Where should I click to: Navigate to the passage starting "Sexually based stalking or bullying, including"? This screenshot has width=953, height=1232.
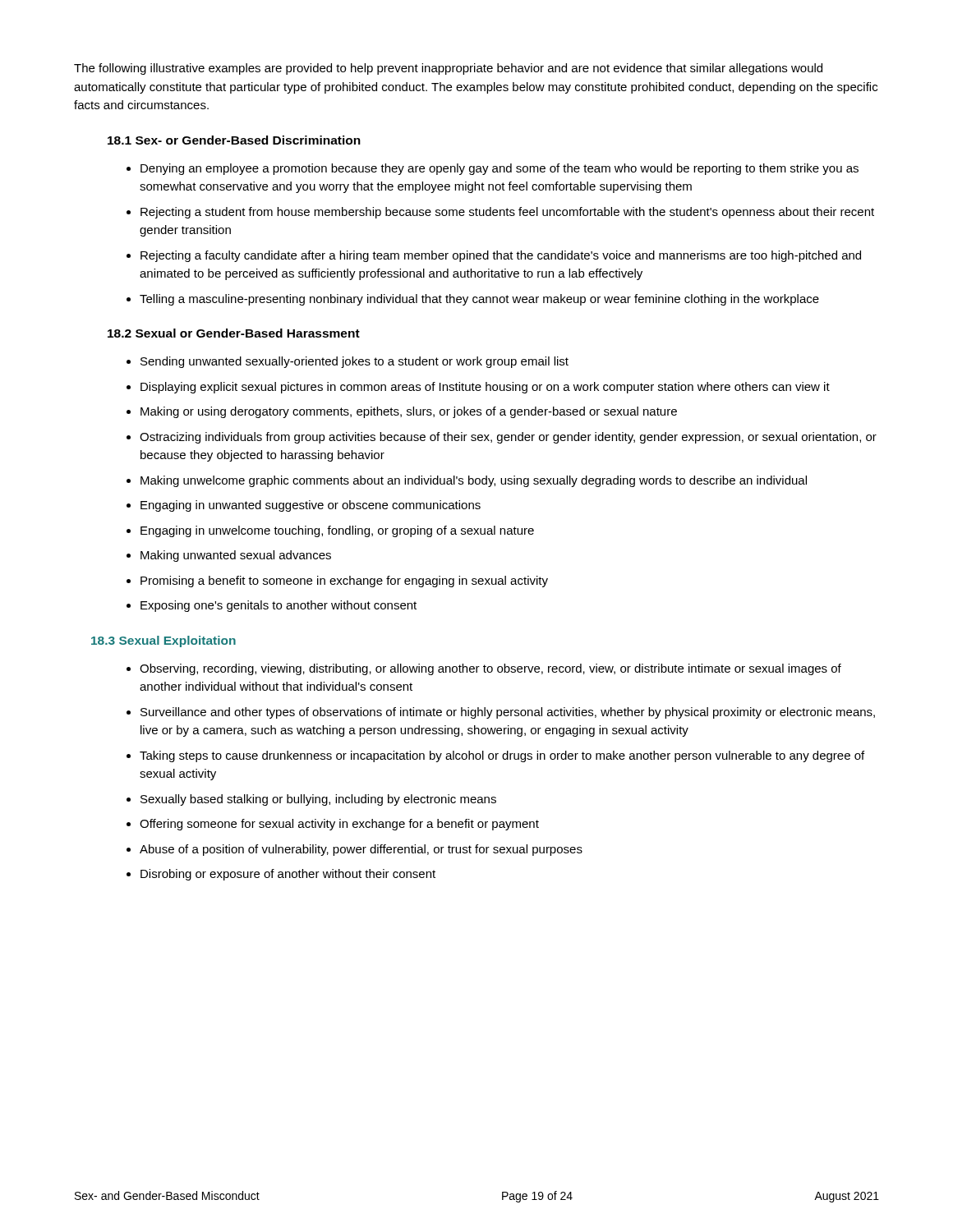[318, 798]
